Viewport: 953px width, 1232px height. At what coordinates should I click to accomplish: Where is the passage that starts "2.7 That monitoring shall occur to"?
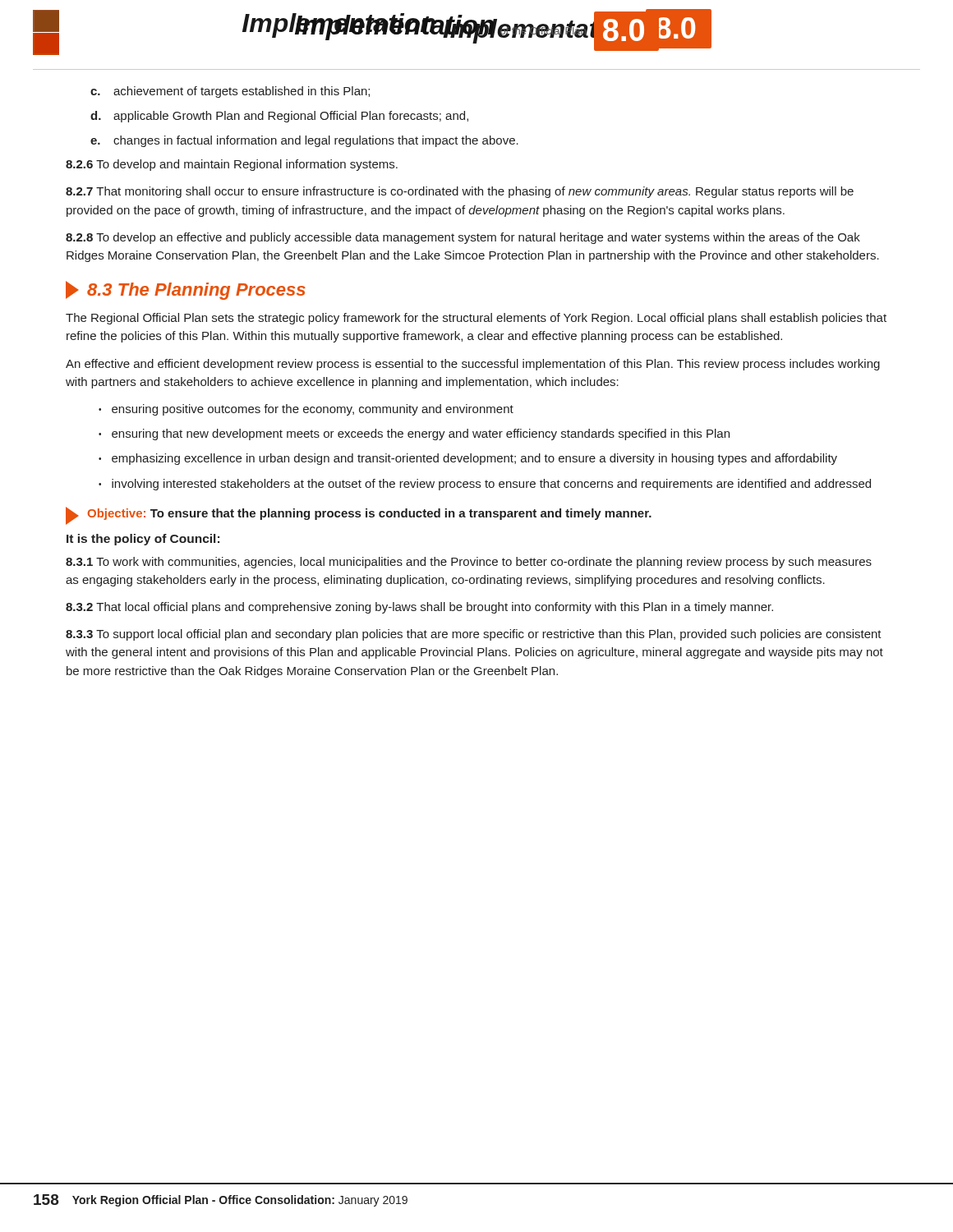tap(460, 200)
